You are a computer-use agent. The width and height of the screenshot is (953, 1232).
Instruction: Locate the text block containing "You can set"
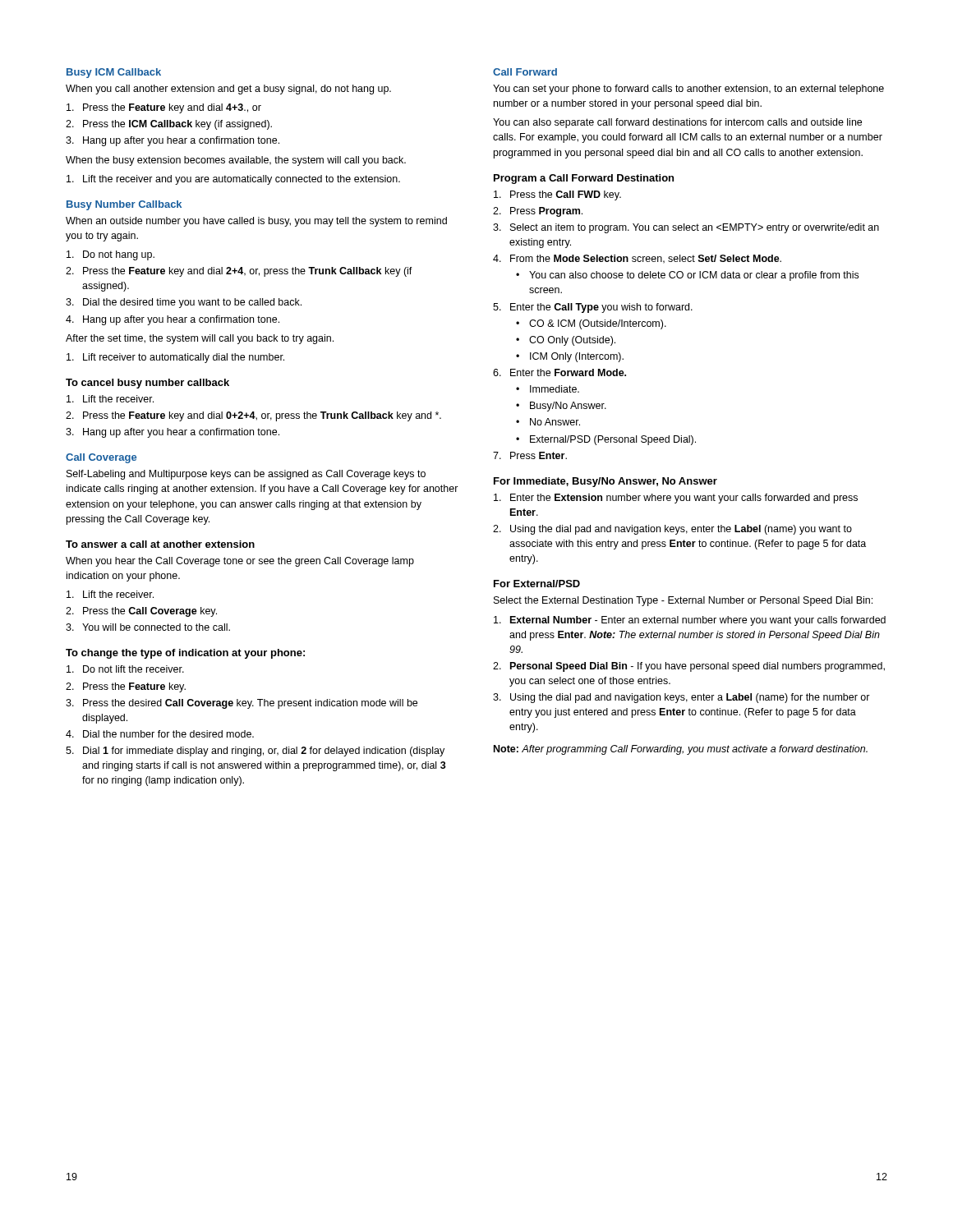pos(689,96)
